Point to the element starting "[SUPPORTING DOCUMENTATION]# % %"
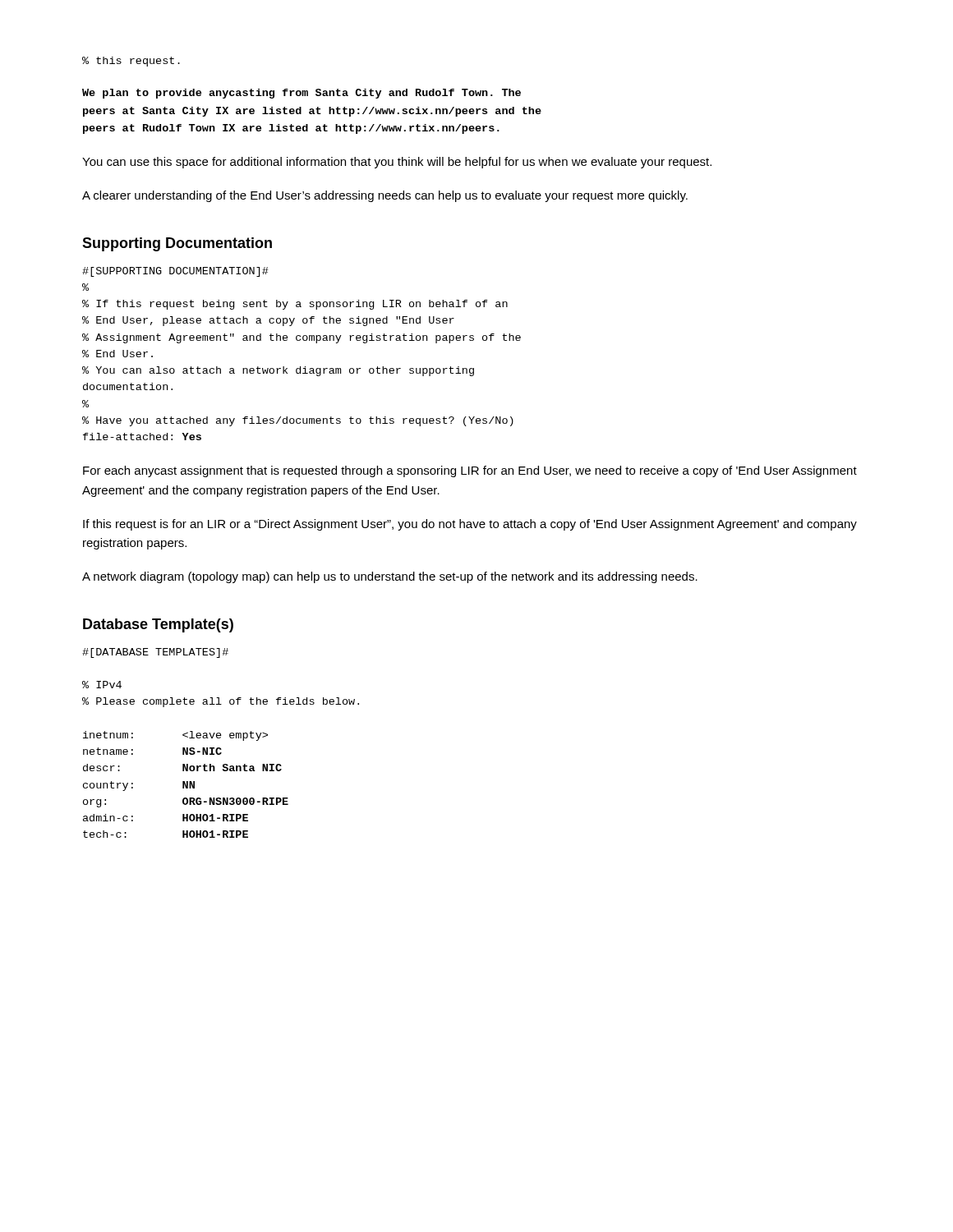The width and height of the screenshot is (953, 1232). click(175, 272)
